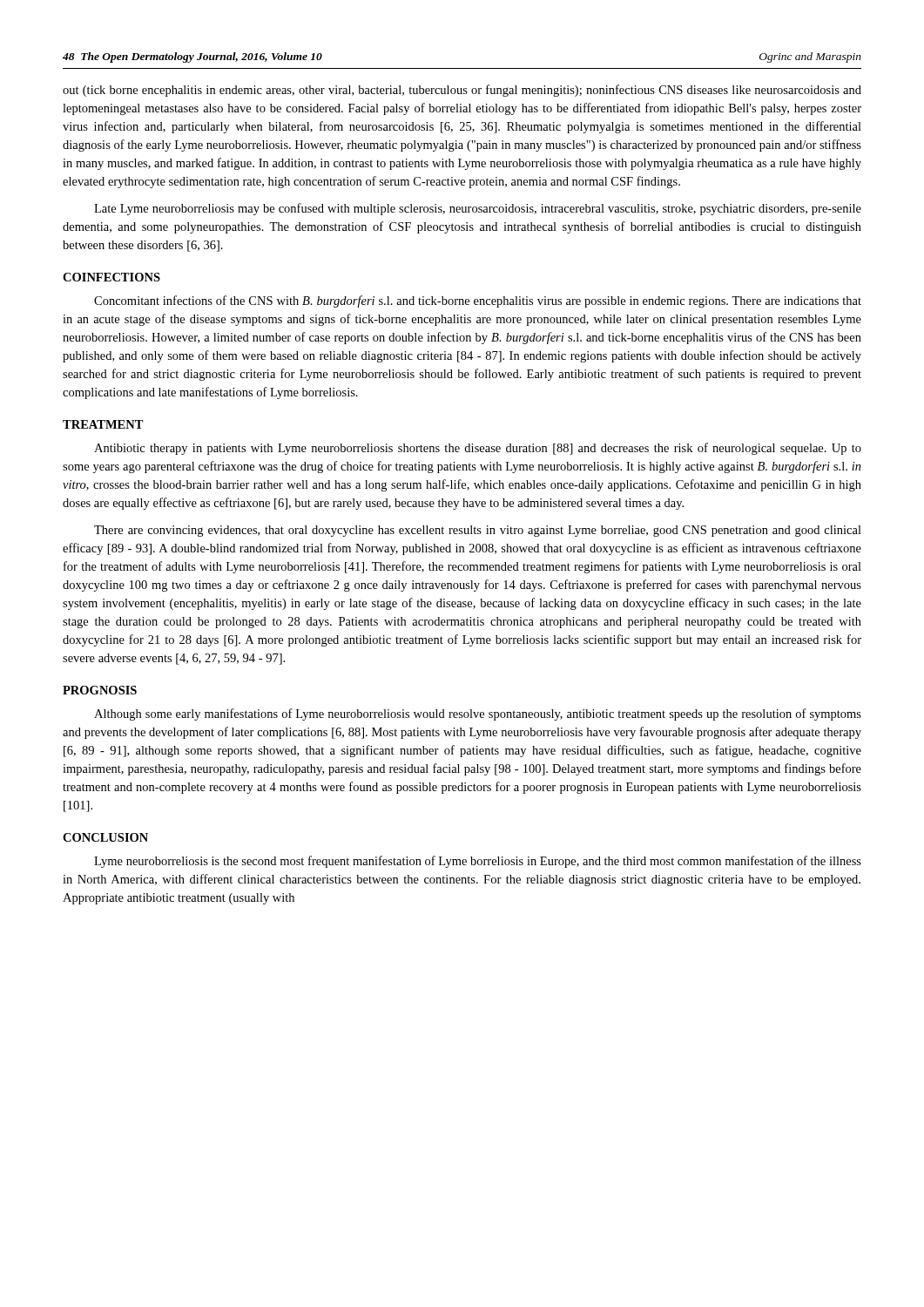Locate the text block that says "Antibiotic therapy in patients with"
This screenshot has width=924, height=1307.
(462, 475)
